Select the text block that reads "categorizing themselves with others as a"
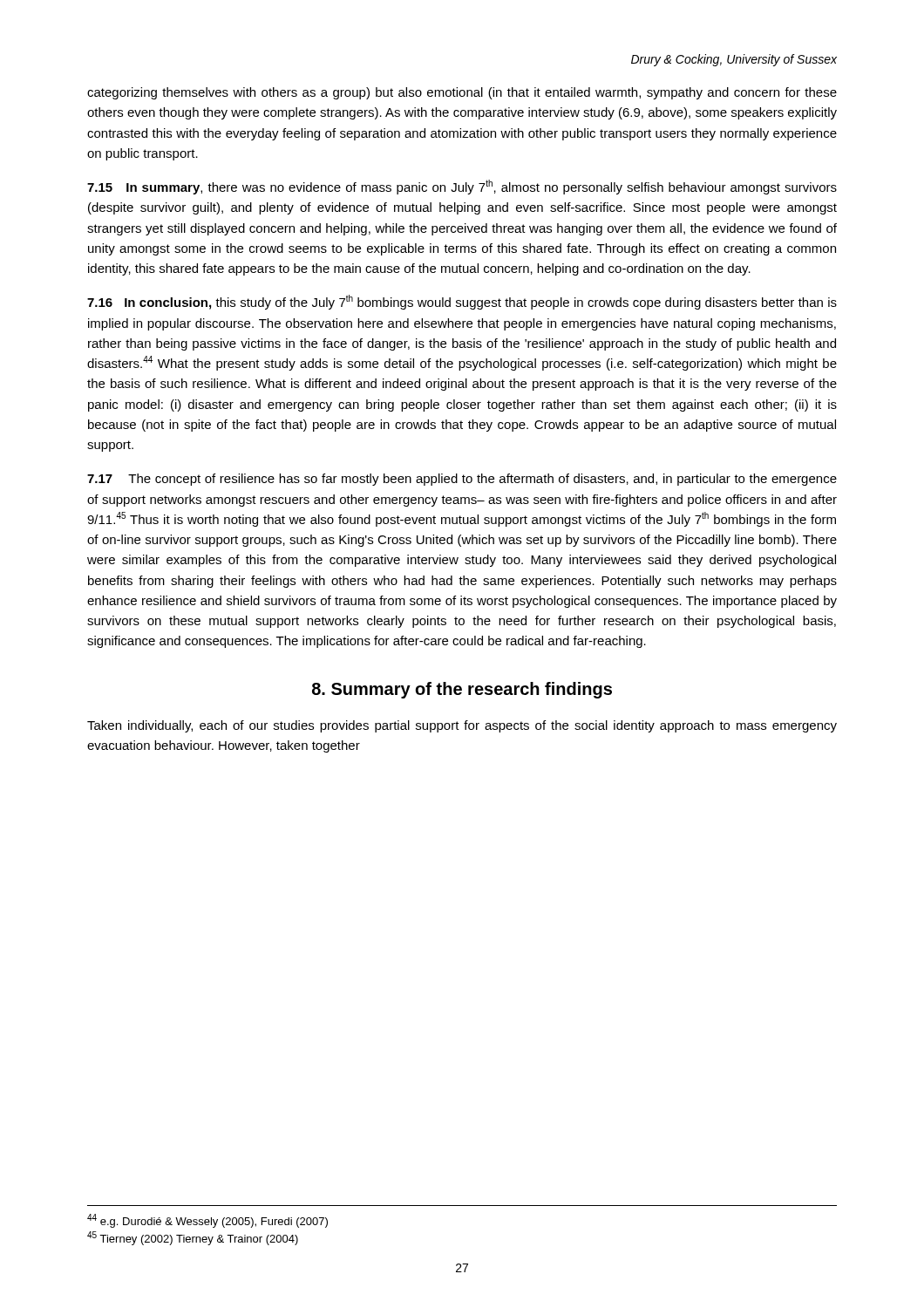This screenshot has width=924, height=1308. tap(462, 122)
